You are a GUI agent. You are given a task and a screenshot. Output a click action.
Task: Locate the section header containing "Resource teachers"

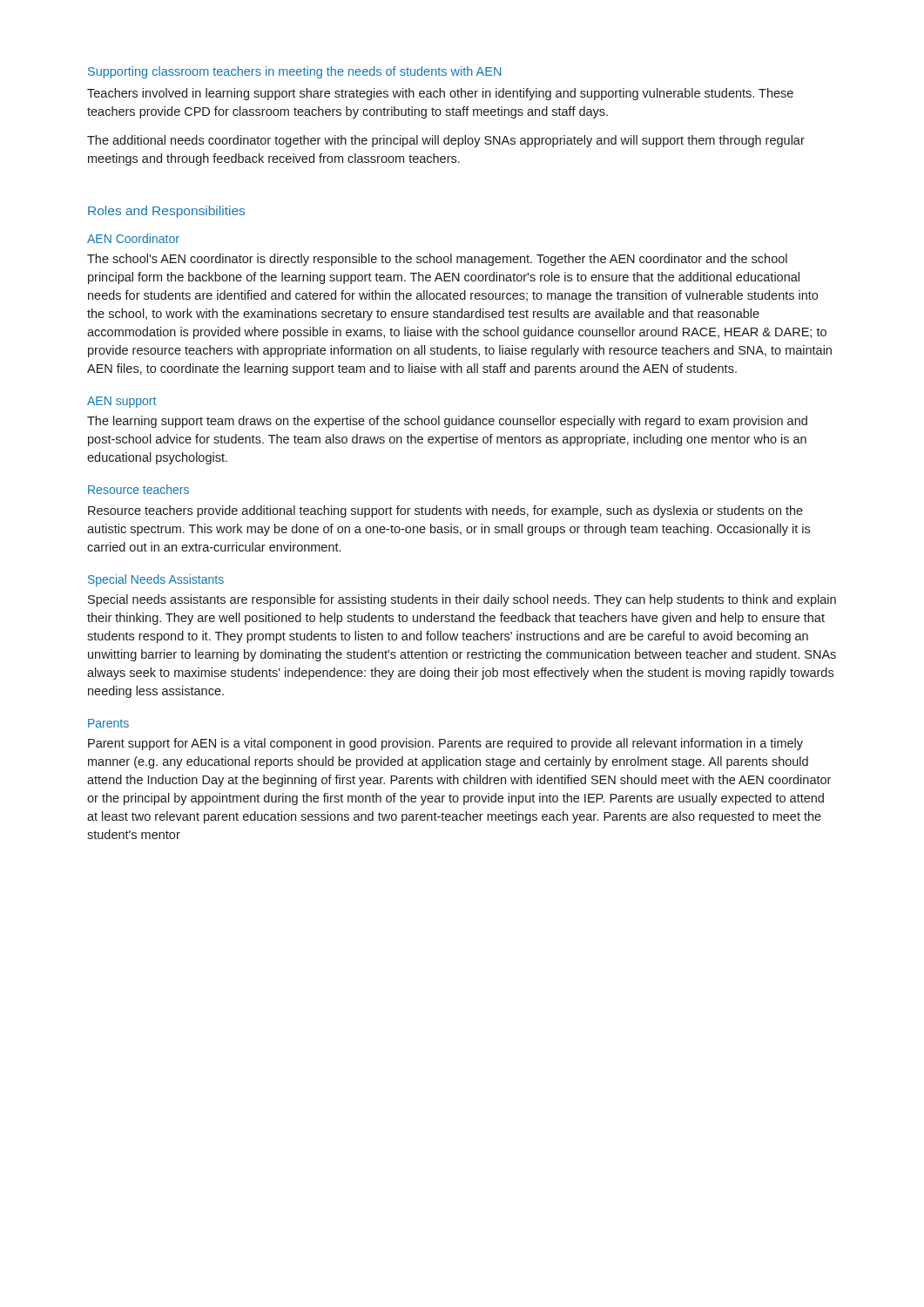coord(138,490)
